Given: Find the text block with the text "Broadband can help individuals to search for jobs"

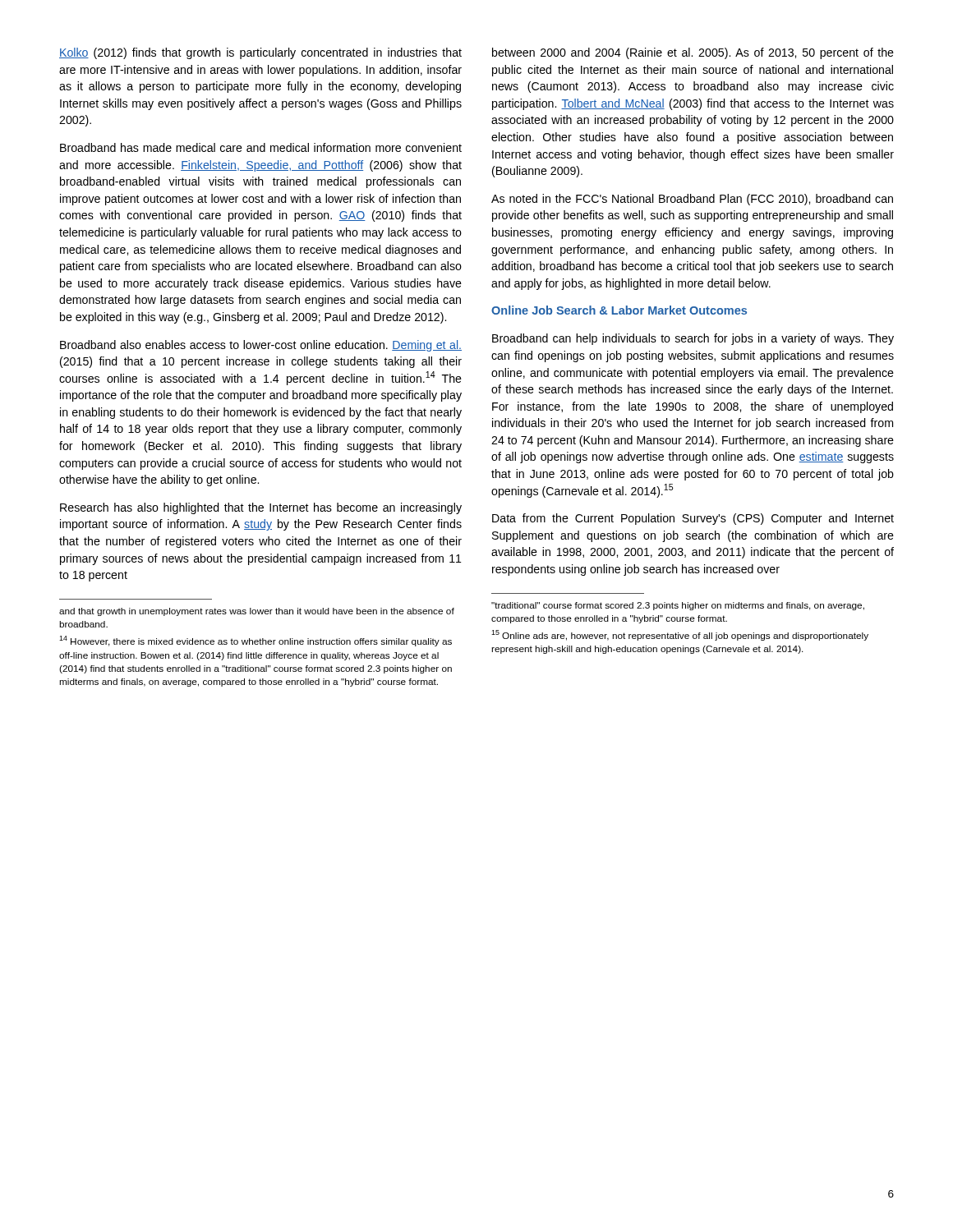Looking at the screenshot, I should coord(693,415).
